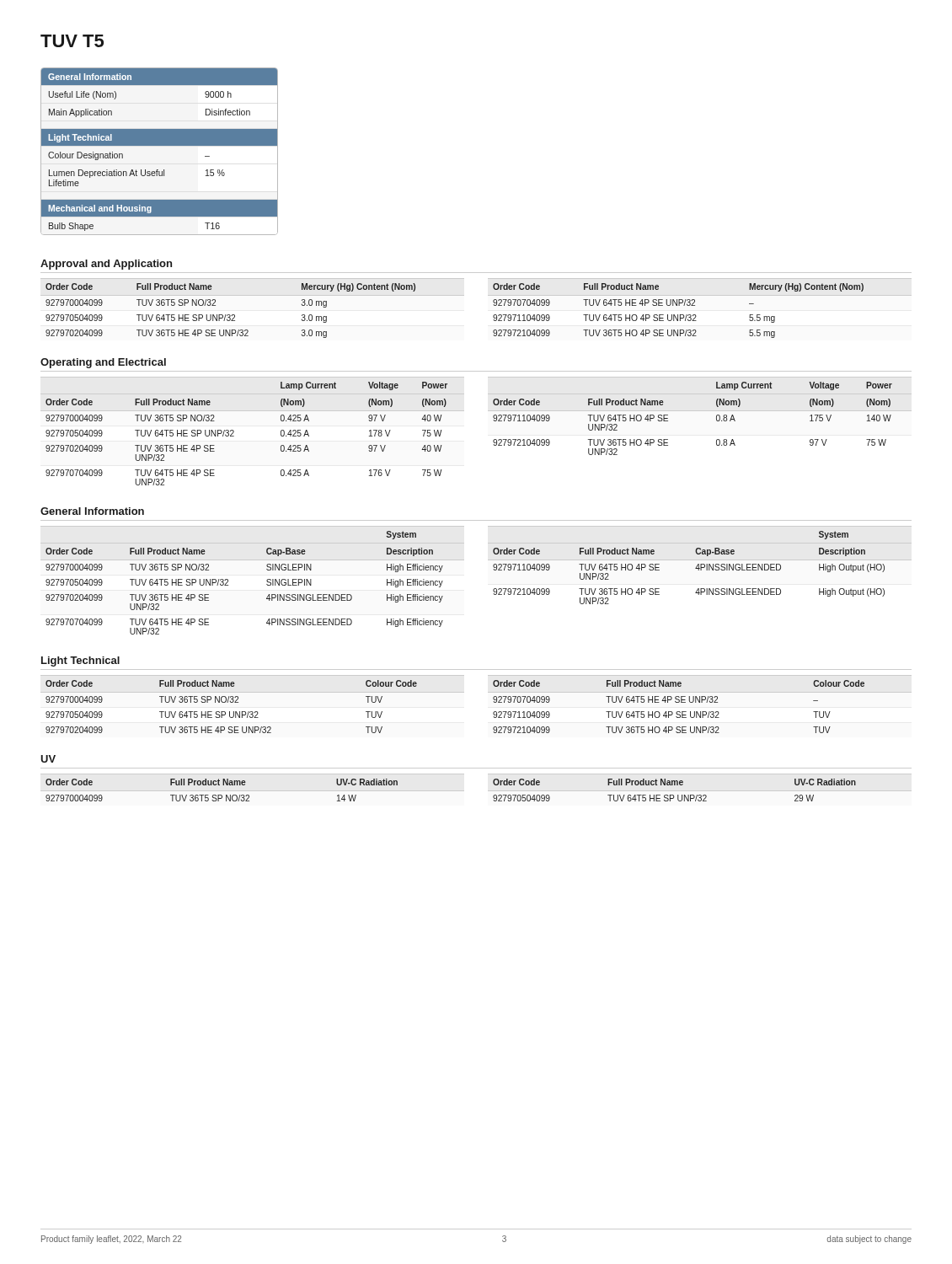This screenshot has width=952, height=1264.
Task: Locate the table with the text "High Efficiency"
Action: 252,582
